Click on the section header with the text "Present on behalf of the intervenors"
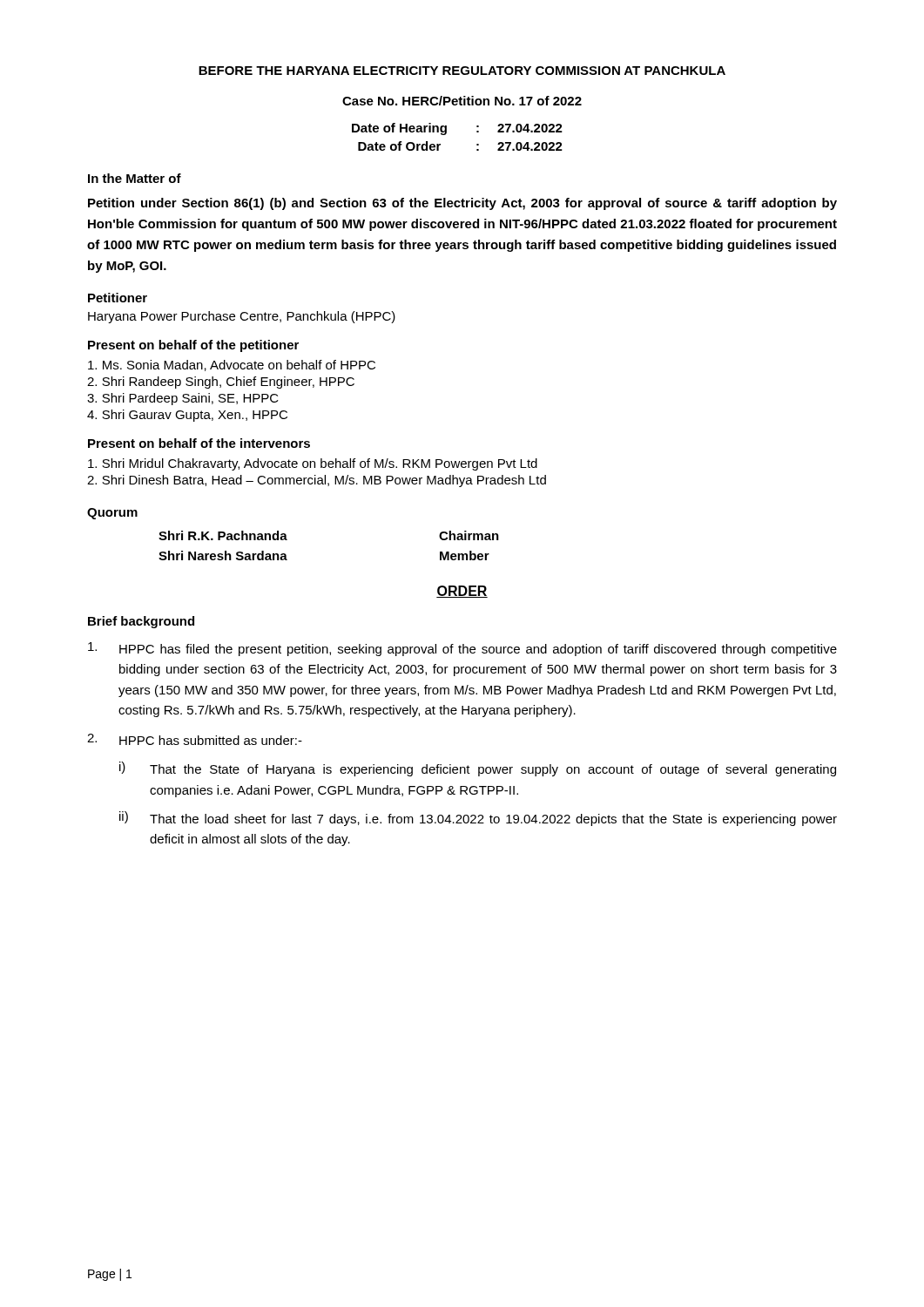Screen dimensions: 1307x924 tap(199, 443)
